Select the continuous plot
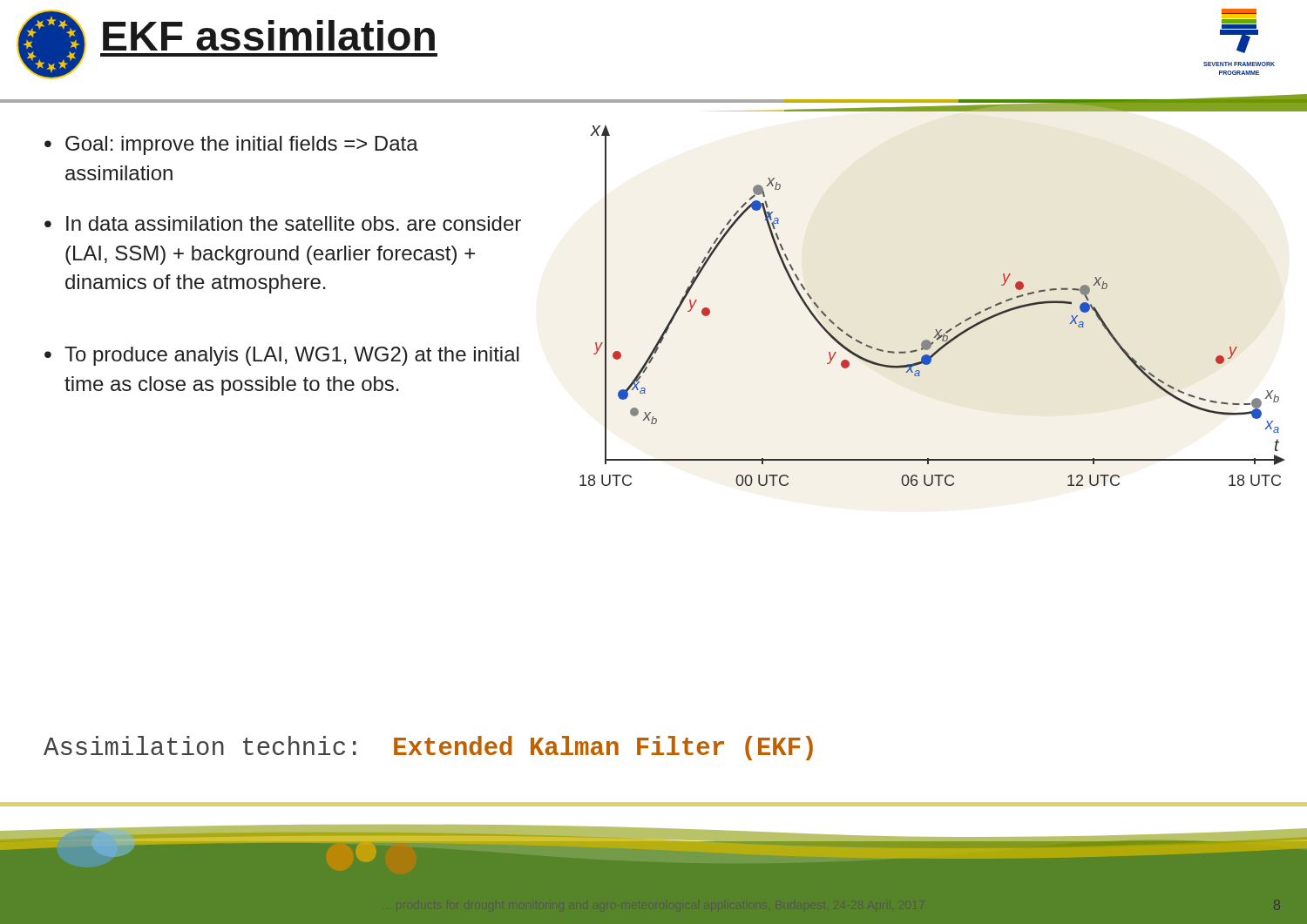The width and height of the screenshot is (1307, 924). 911,325
